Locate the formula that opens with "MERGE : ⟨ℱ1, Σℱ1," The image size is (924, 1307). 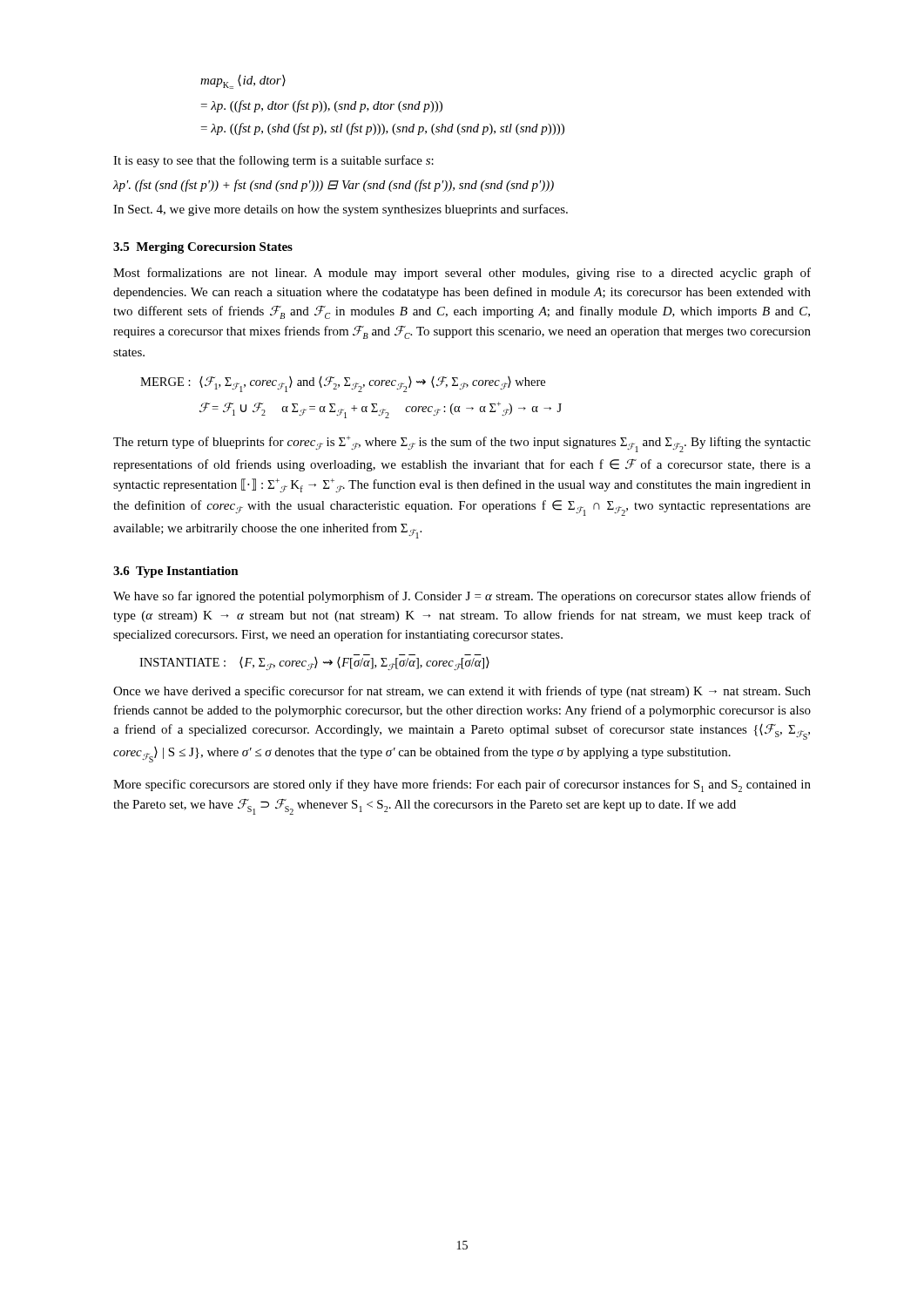click(x=351, y=397)
